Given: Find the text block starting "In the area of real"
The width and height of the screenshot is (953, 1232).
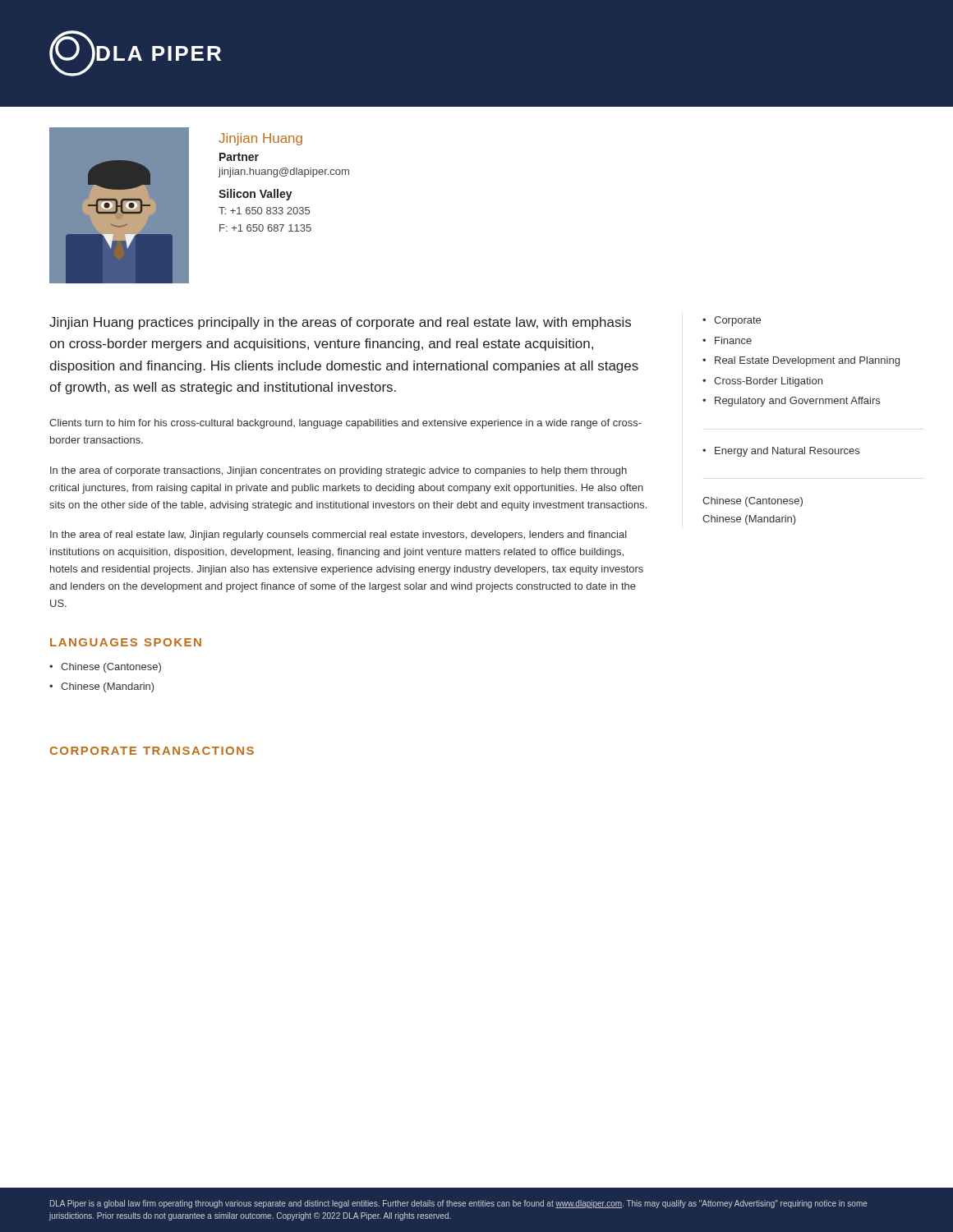Looking at the screenshot, I should [x=346, y=569].
